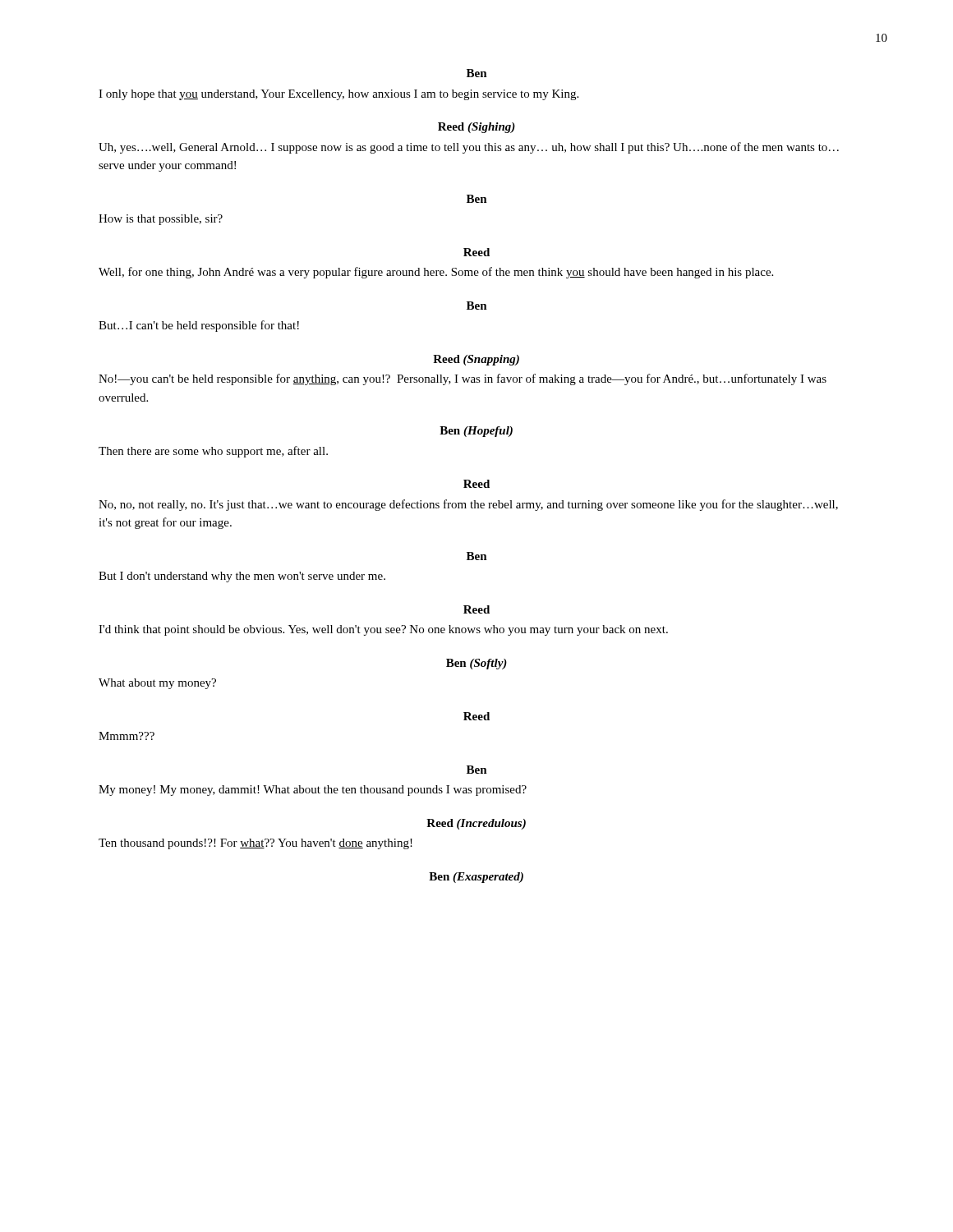Point to "Reed (Incredulous)"

tap(476, 823)
